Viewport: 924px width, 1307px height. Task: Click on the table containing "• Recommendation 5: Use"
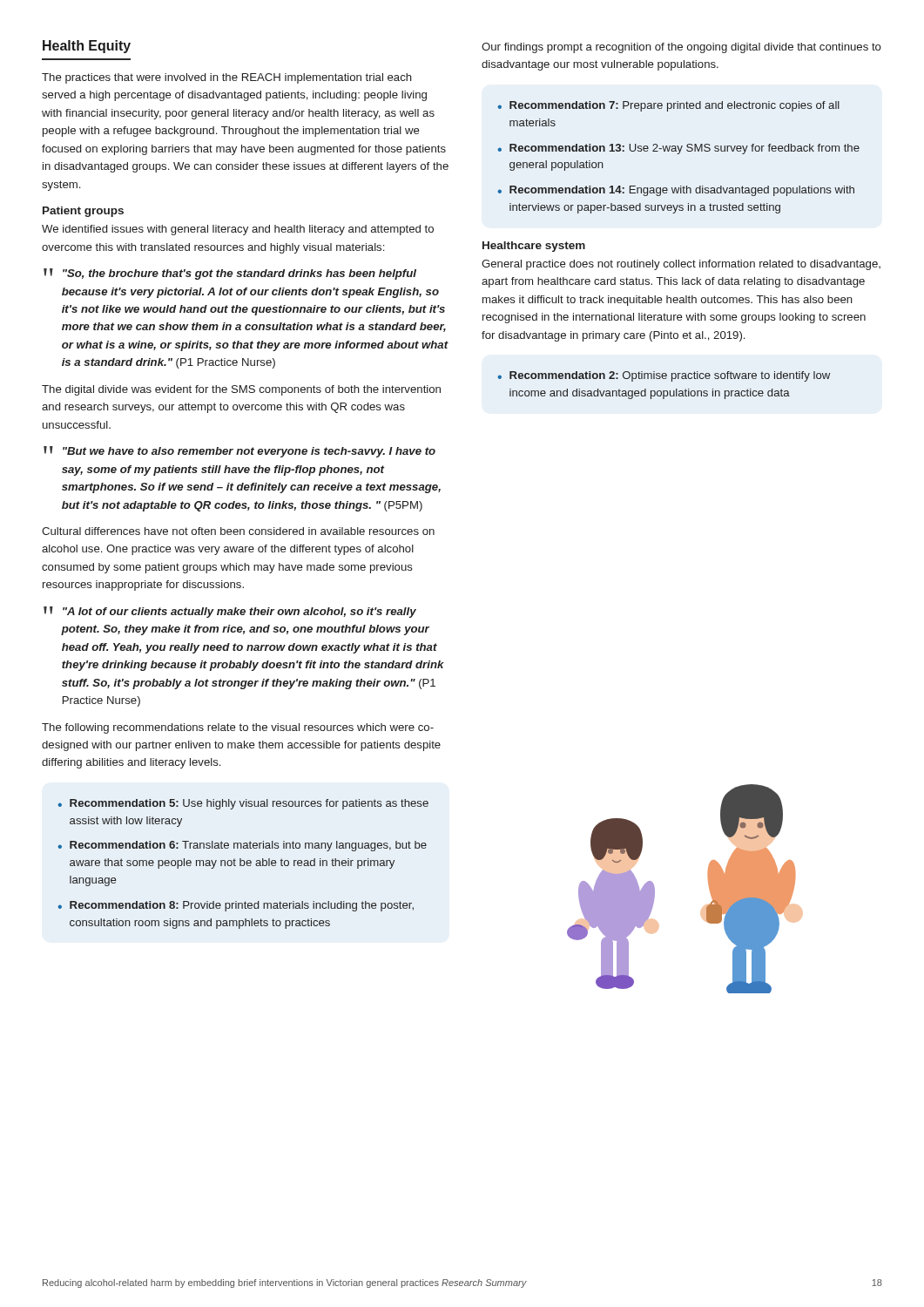[x=246, y=863]
